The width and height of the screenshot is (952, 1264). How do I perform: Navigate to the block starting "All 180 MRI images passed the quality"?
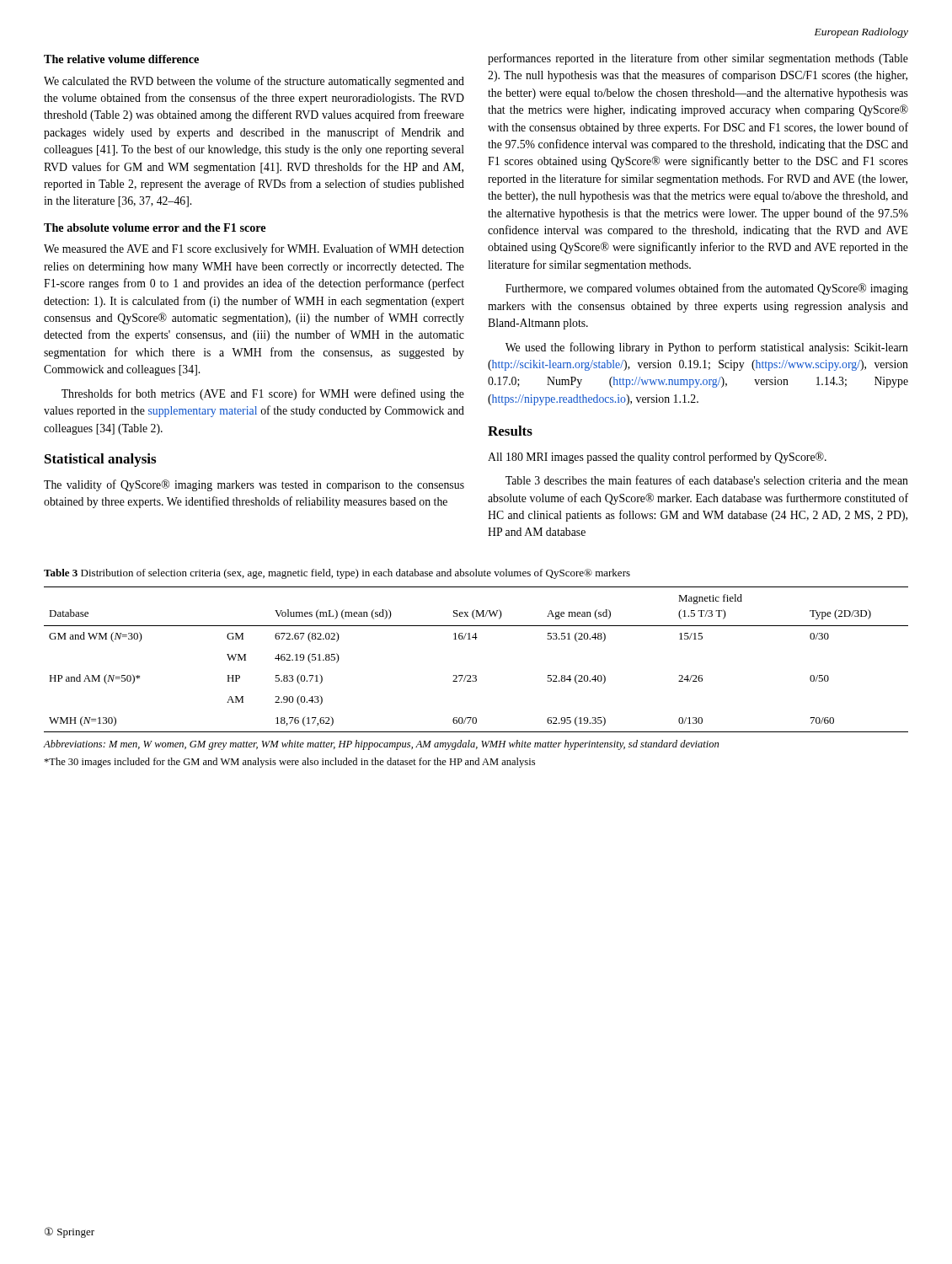(698, 495)
